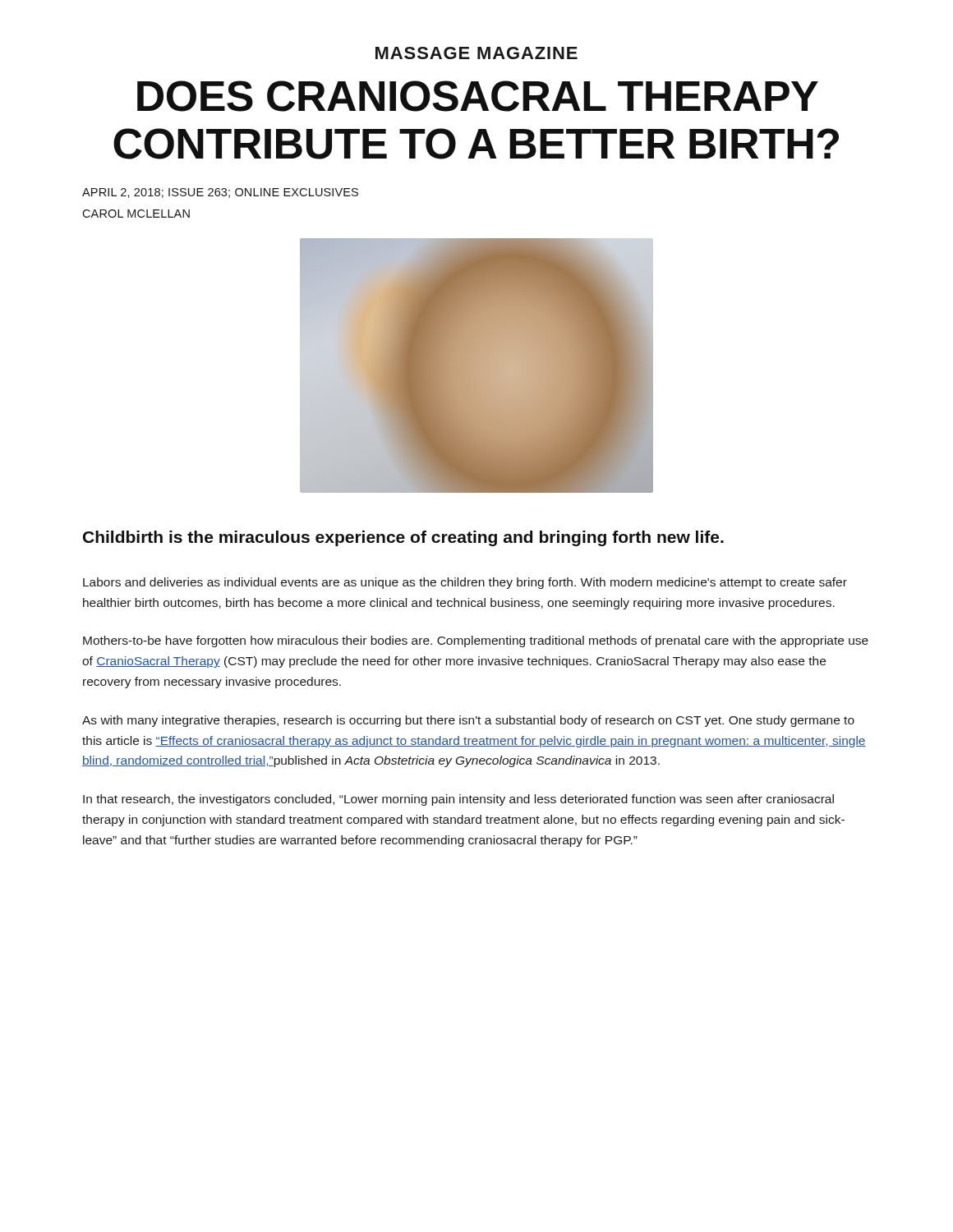Viewport: 953px width, 1232px height.
Task: Click on the photo
Action: pos(476,368)
